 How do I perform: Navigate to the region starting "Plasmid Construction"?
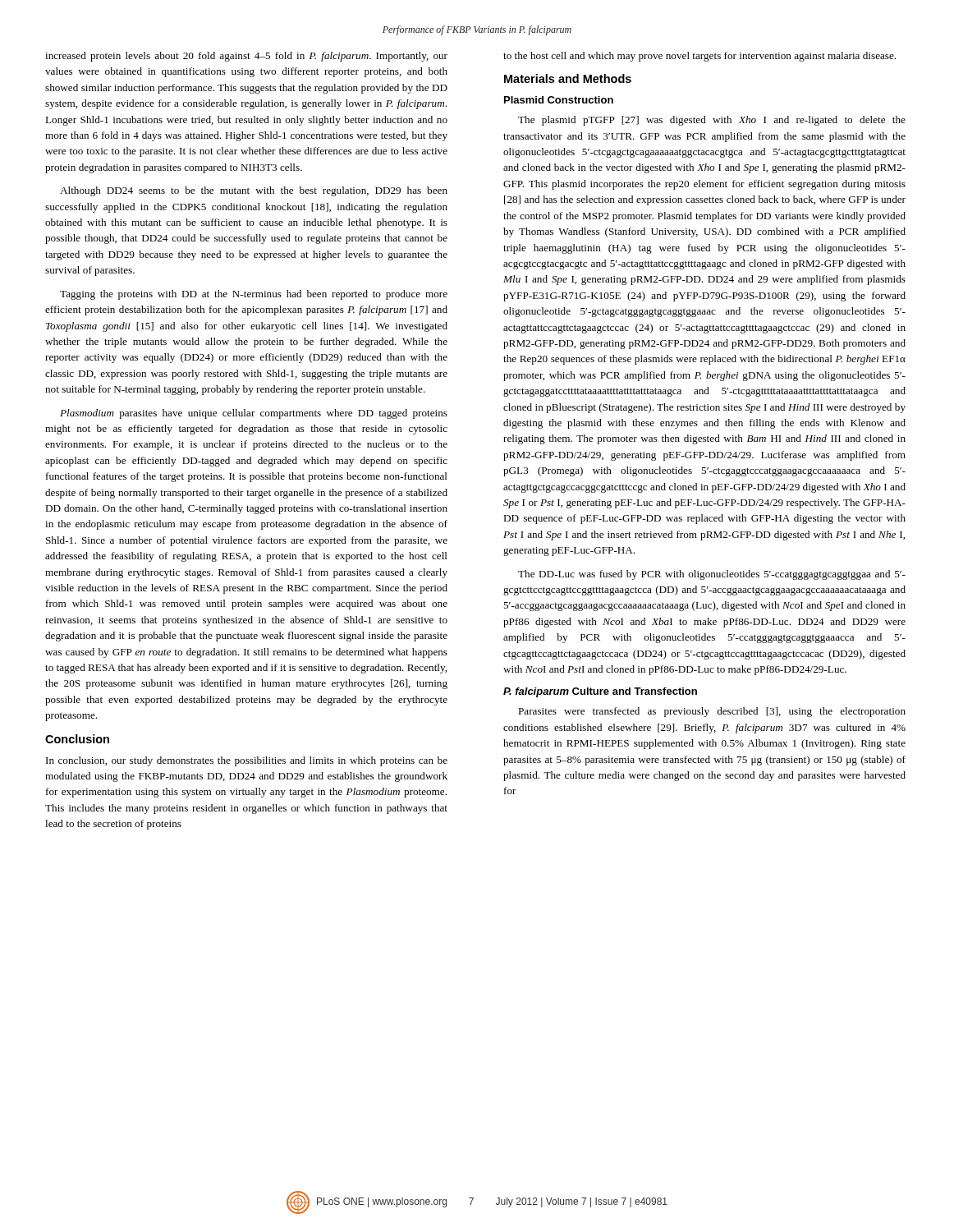coord(558,100)
